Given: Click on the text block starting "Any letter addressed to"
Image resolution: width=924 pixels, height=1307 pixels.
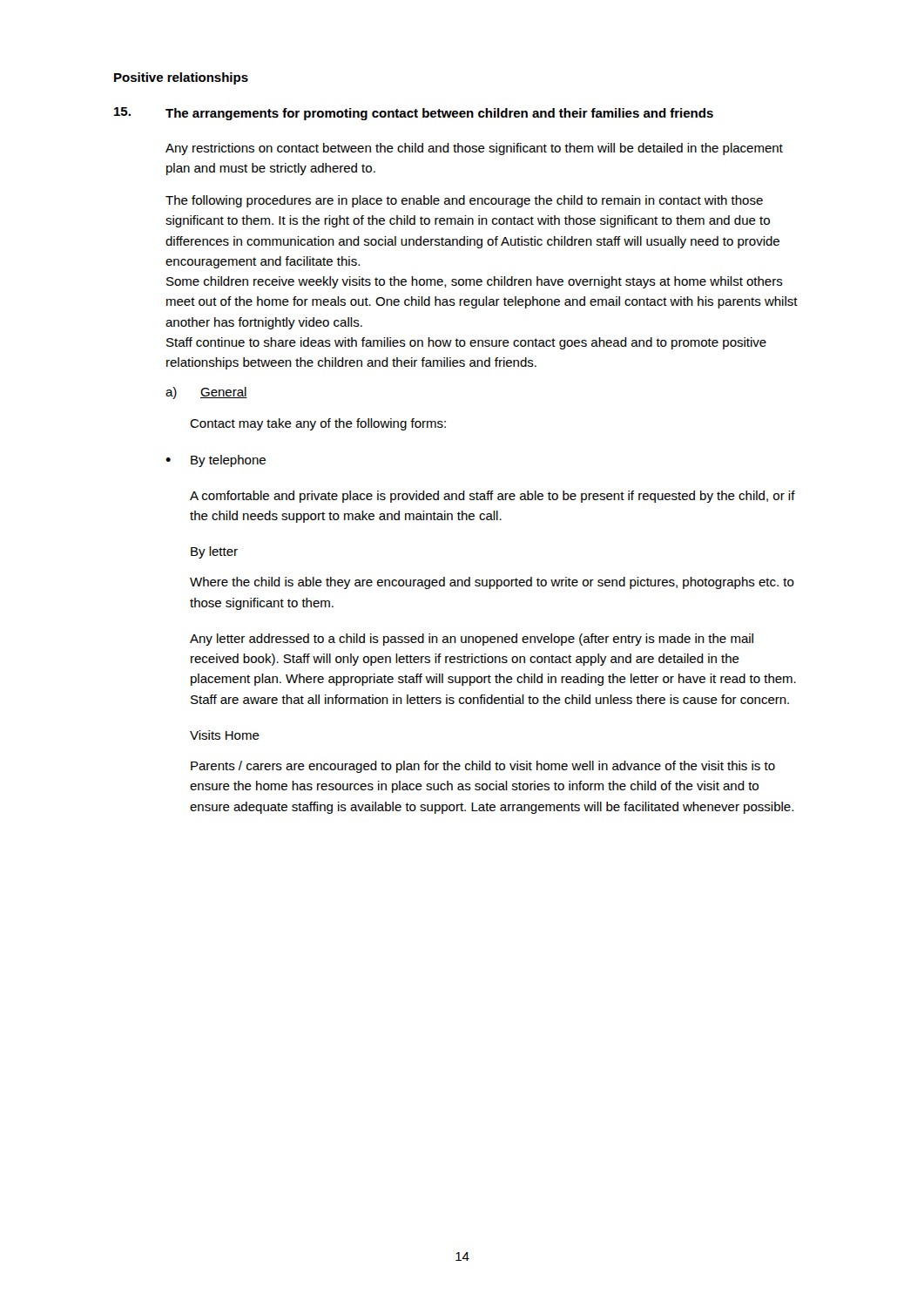Looking at the screenshot, I should 493,669.
